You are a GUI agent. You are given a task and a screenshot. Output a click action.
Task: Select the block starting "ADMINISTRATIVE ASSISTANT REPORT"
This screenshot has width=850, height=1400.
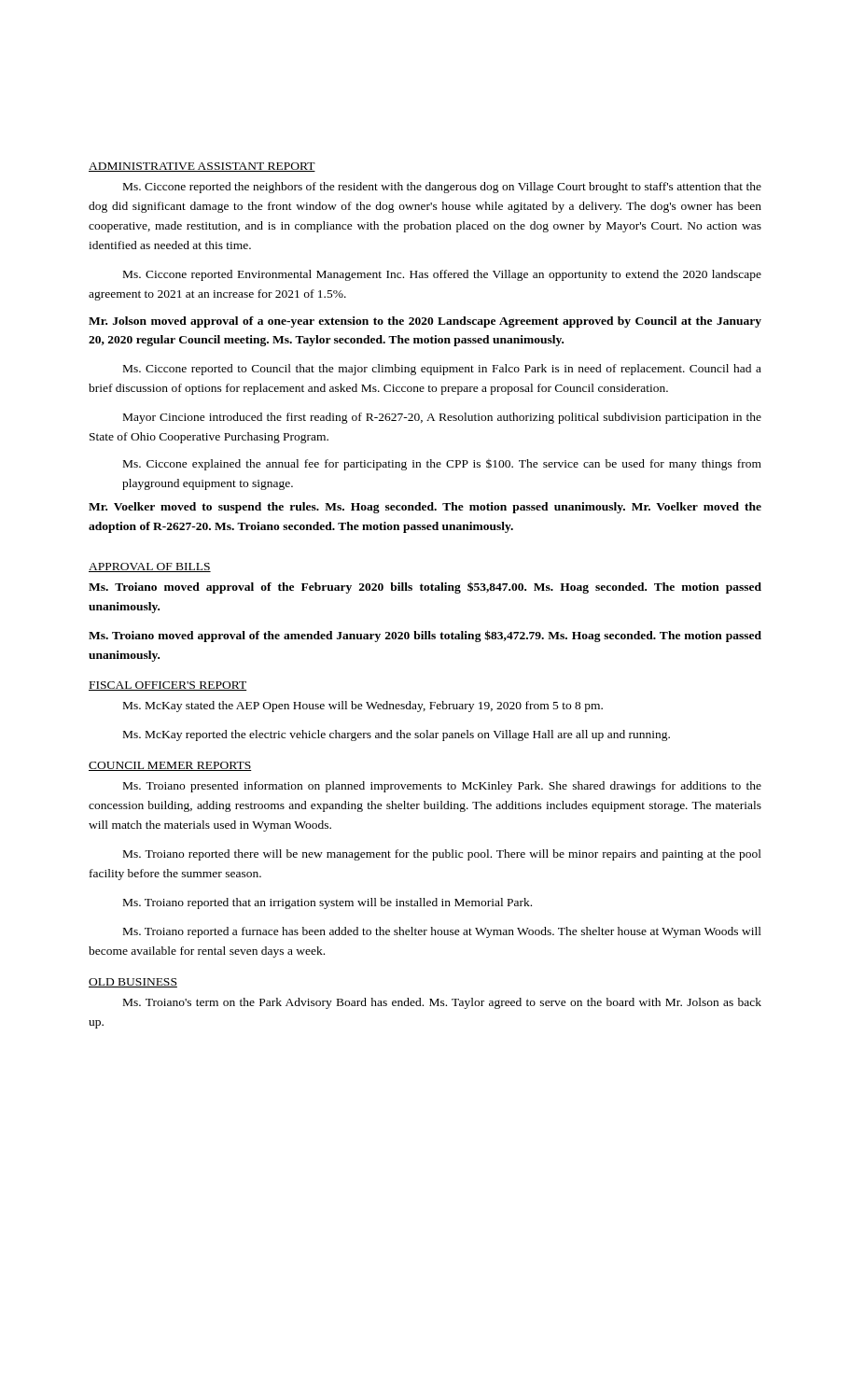tap(202, 166)
